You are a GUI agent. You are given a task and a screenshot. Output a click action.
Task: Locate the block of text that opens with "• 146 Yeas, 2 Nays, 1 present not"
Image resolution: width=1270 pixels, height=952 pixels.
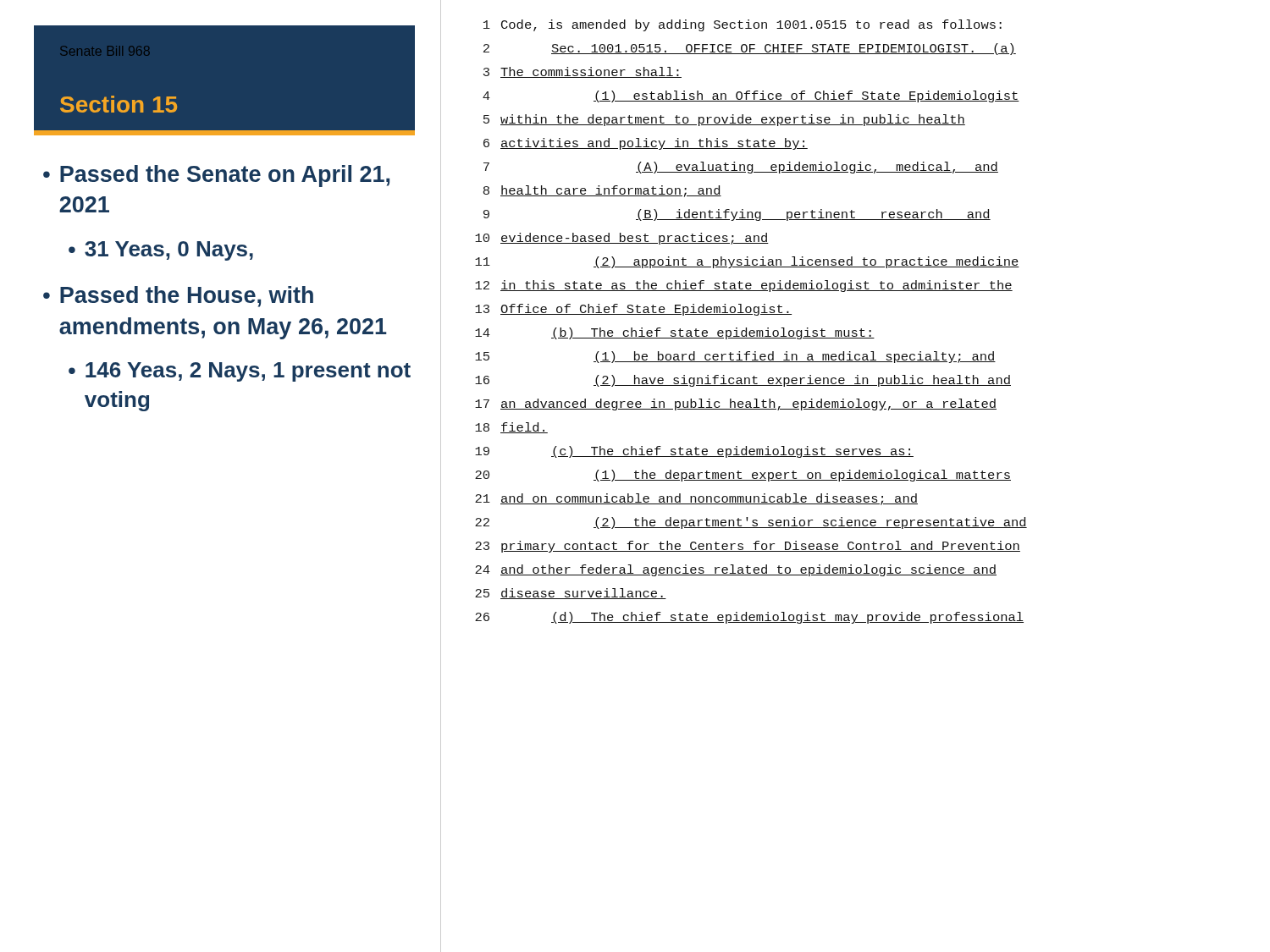pos(241,385)
